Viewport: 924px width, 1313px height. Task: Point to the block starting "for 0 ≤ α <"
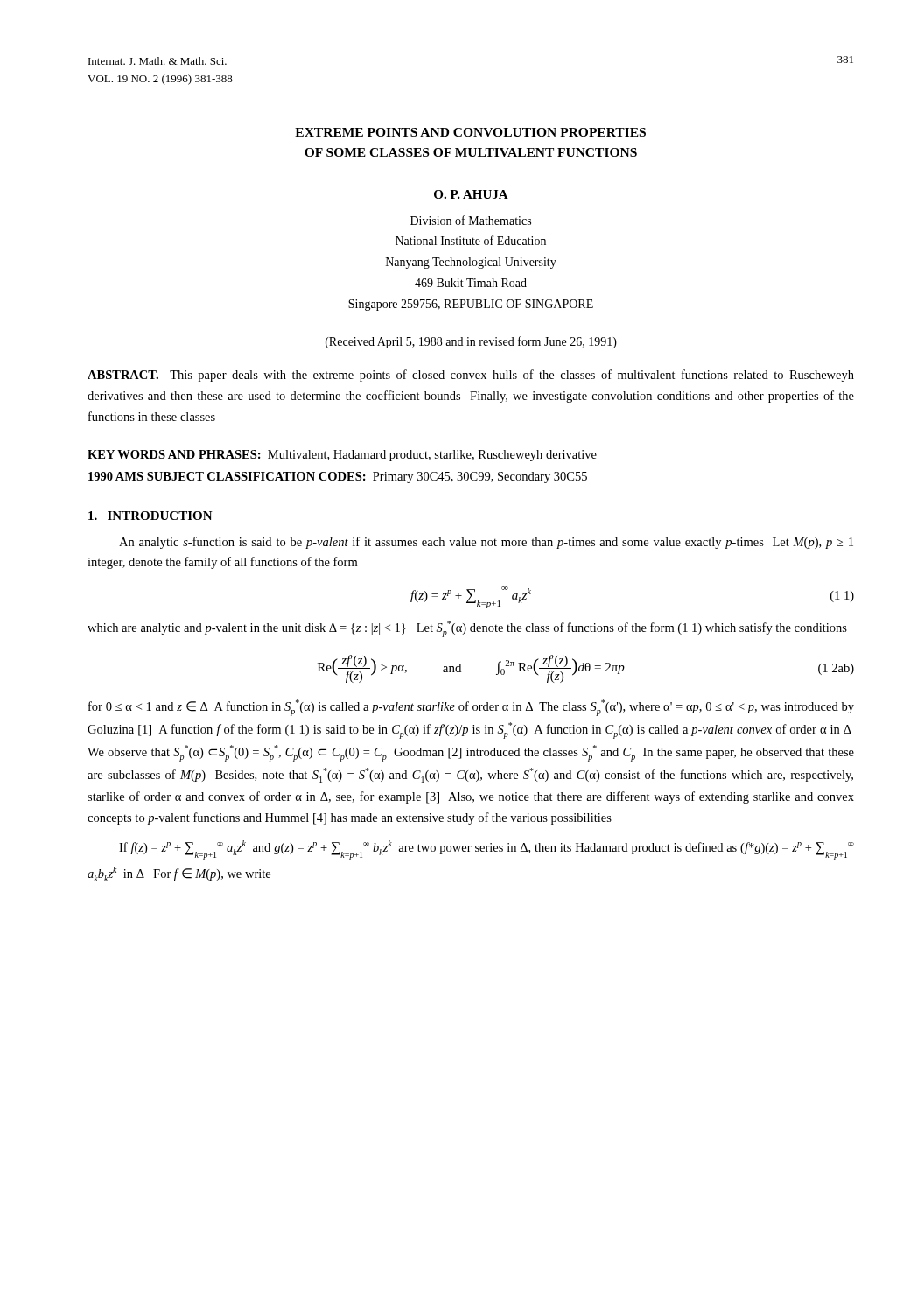tap(471, 761)
